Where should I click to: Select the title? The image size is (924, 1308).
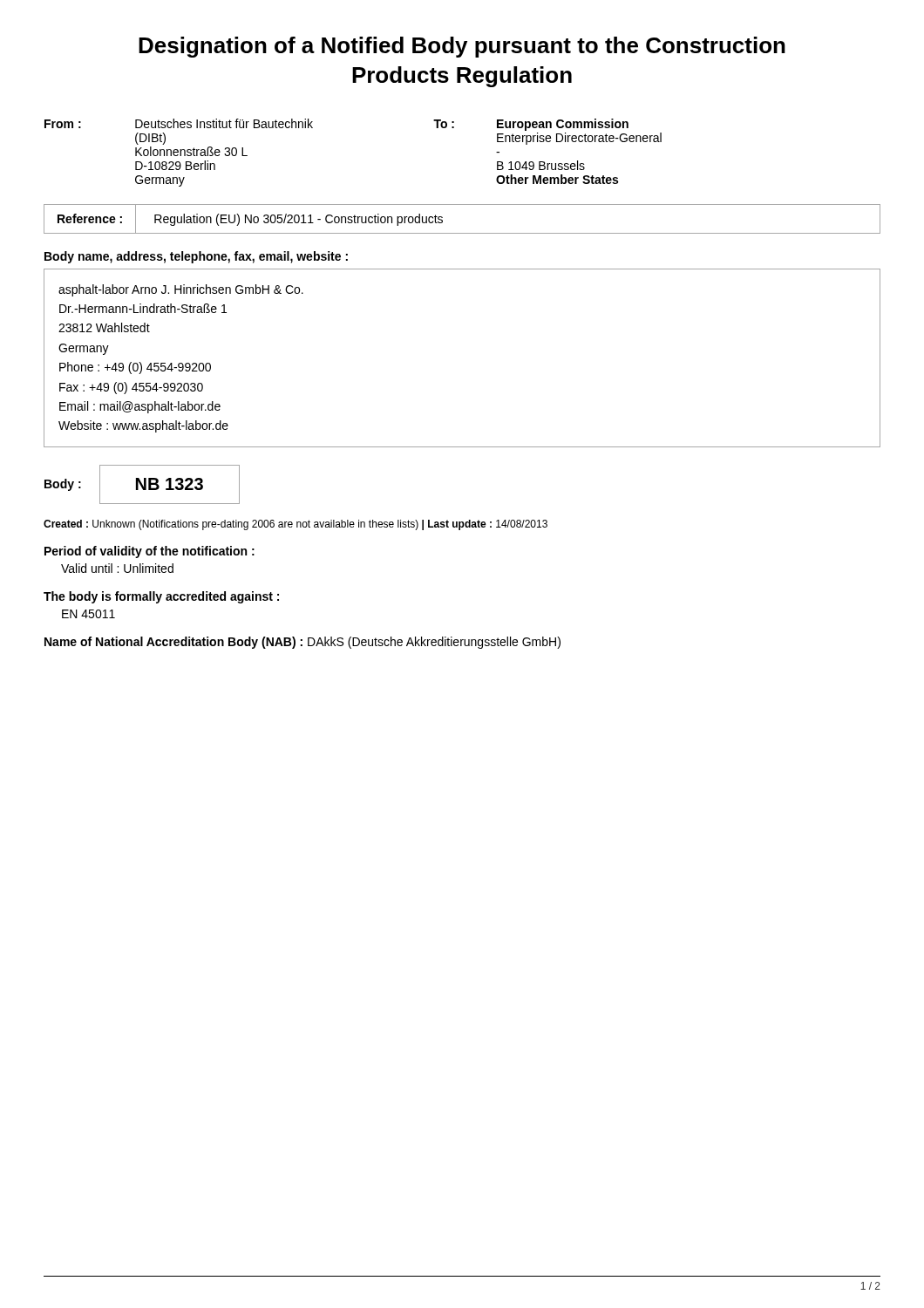[x=462, y=60]
